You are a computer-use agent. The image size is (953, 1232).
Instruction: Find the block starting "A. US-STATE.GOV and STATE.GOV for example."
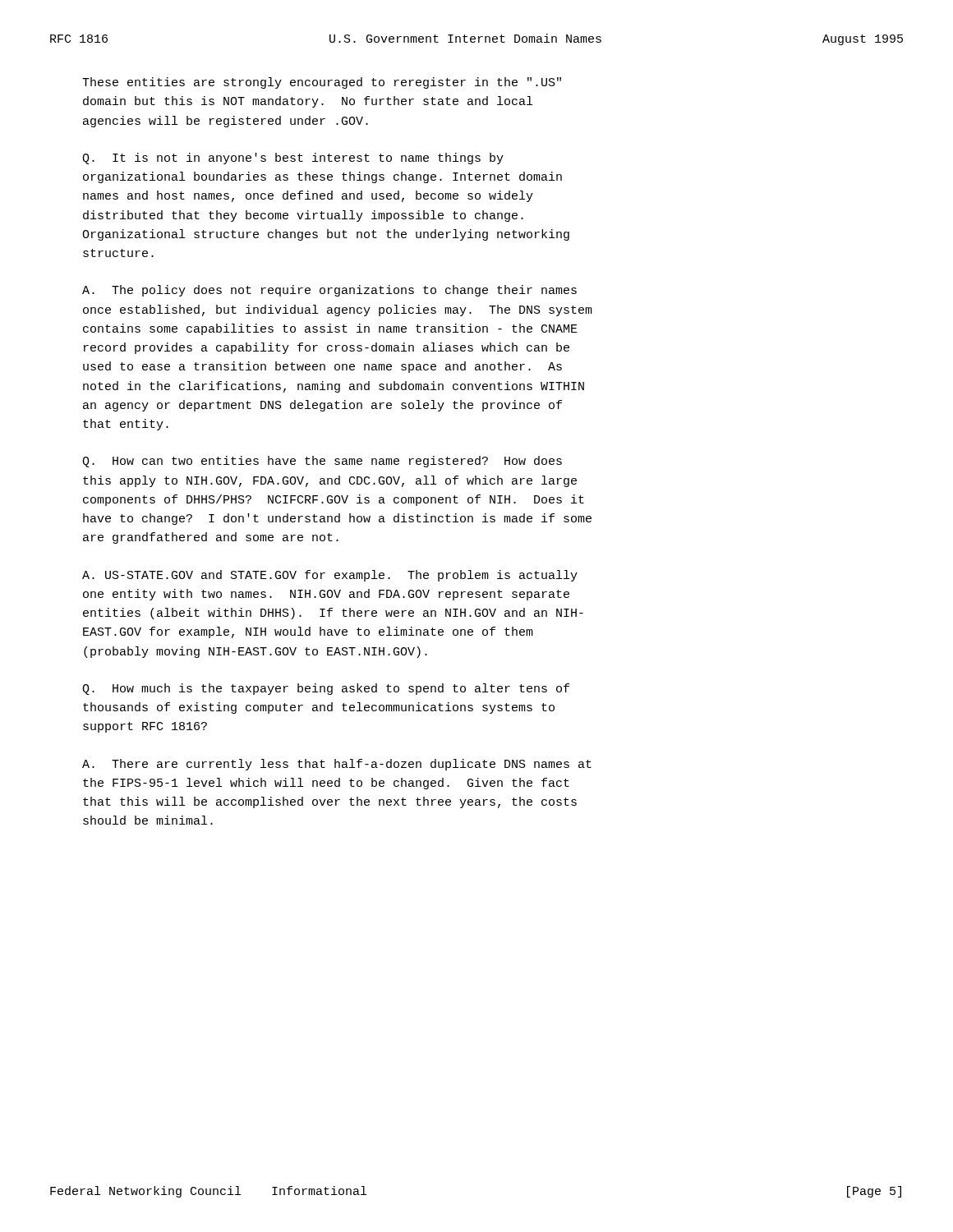tap(334, 614)
